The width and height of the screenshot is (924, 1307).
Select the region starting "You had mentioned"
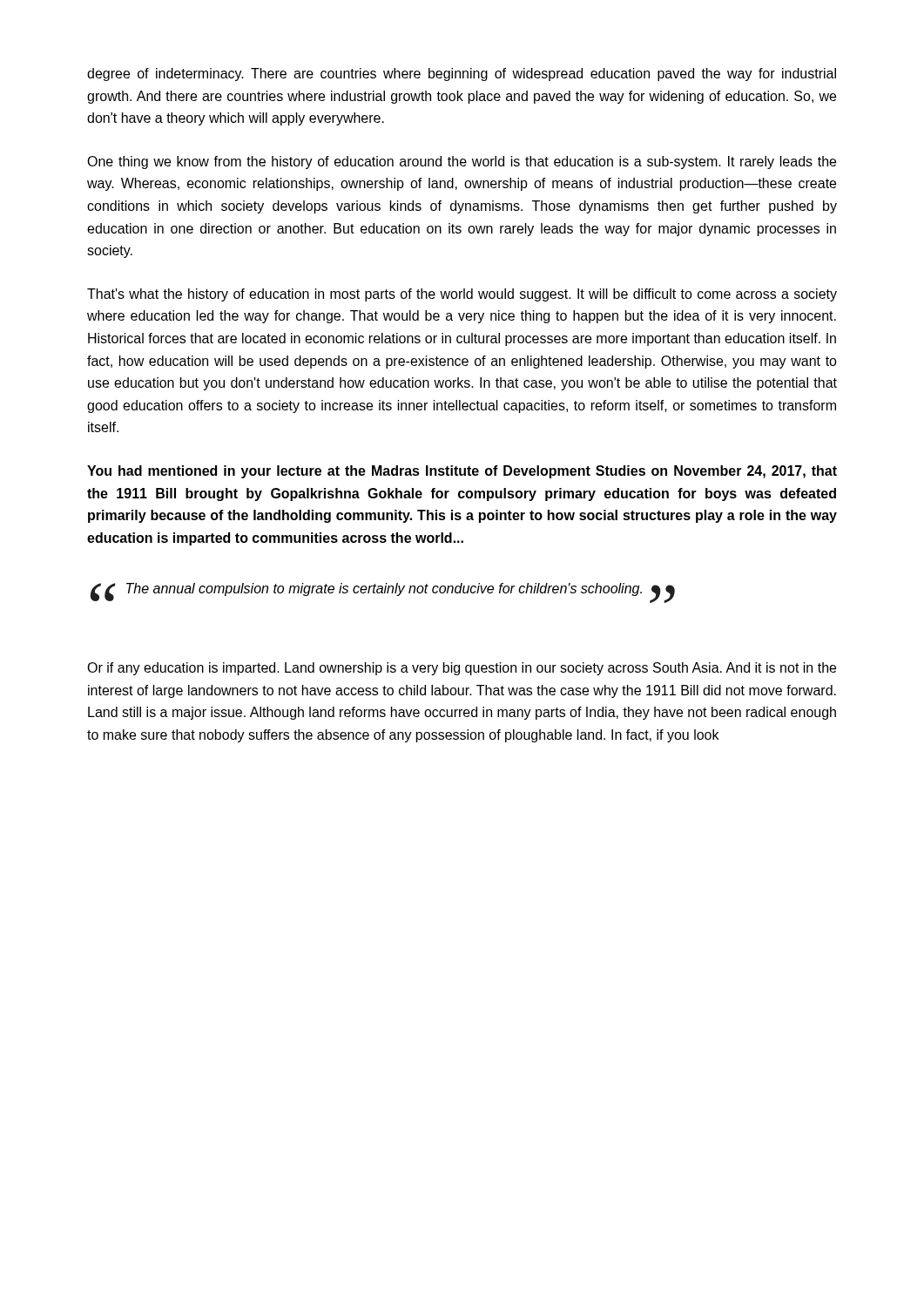[462, 504]
